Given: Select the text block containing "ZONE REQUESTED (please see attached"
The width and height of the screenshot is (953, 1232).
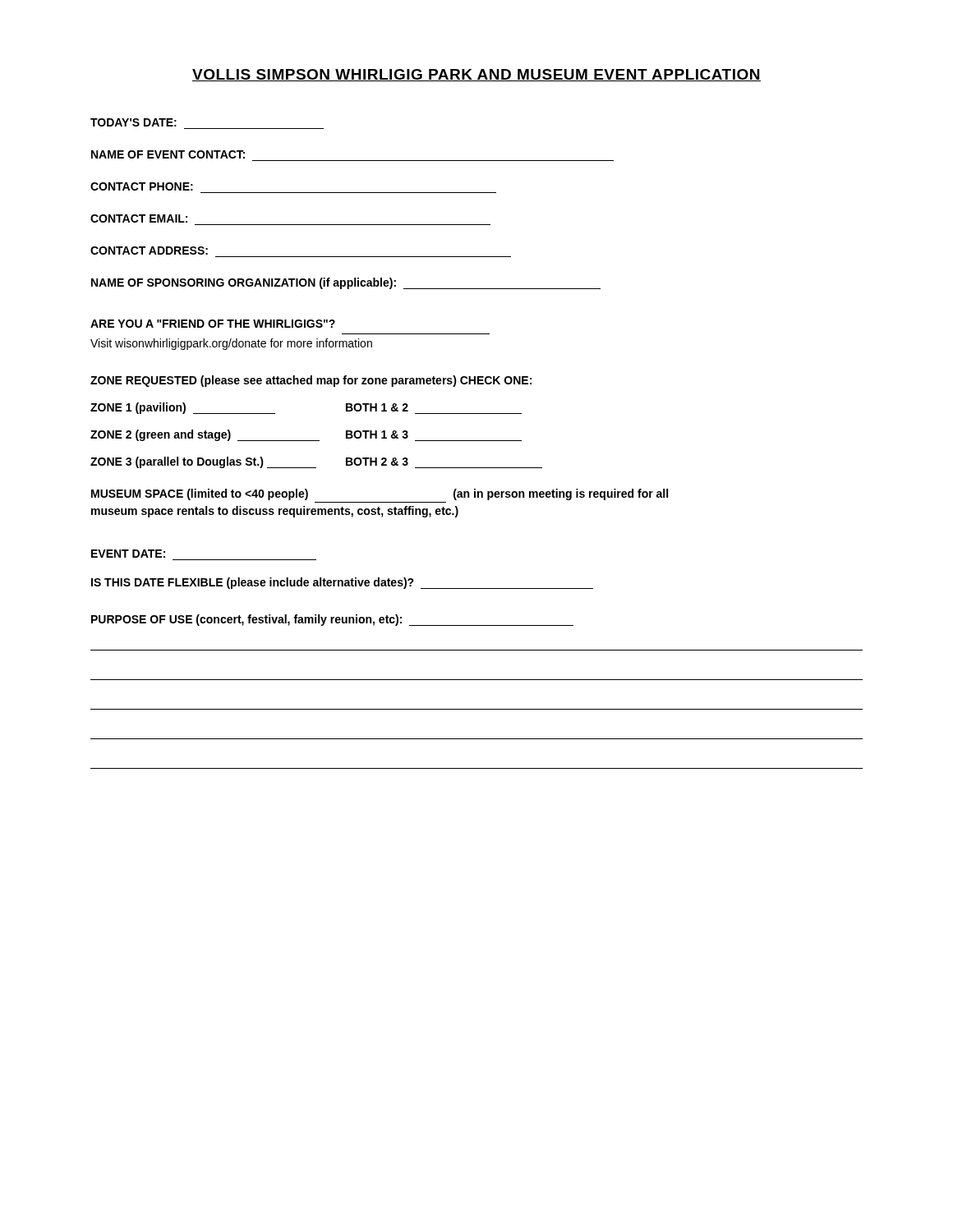Looking at the screenshot, I should (311, 380).
